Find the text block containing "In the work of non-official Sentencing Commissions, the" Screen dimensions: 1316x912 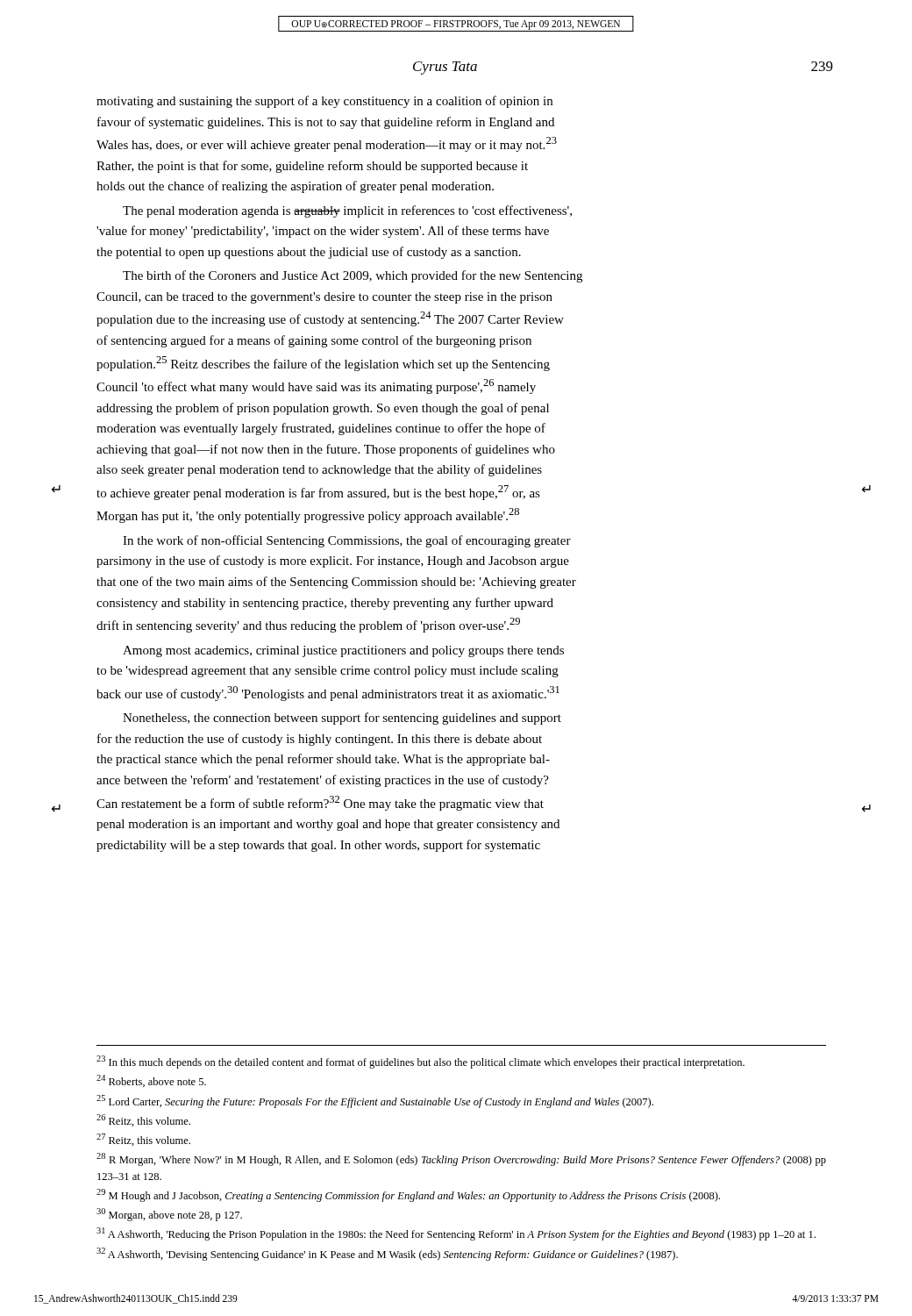[x=461, y=584]
